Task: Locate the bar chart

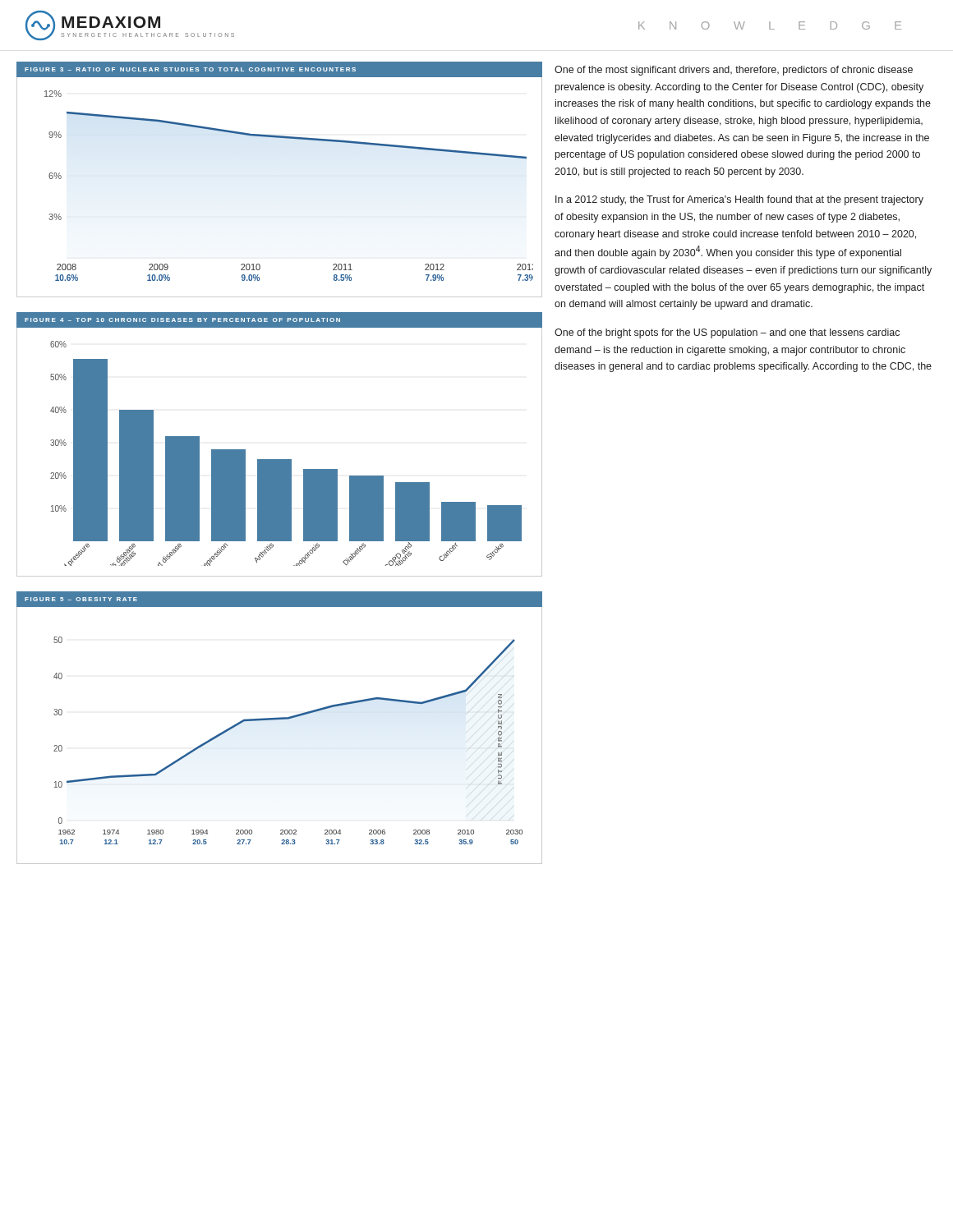Action: 279,452
